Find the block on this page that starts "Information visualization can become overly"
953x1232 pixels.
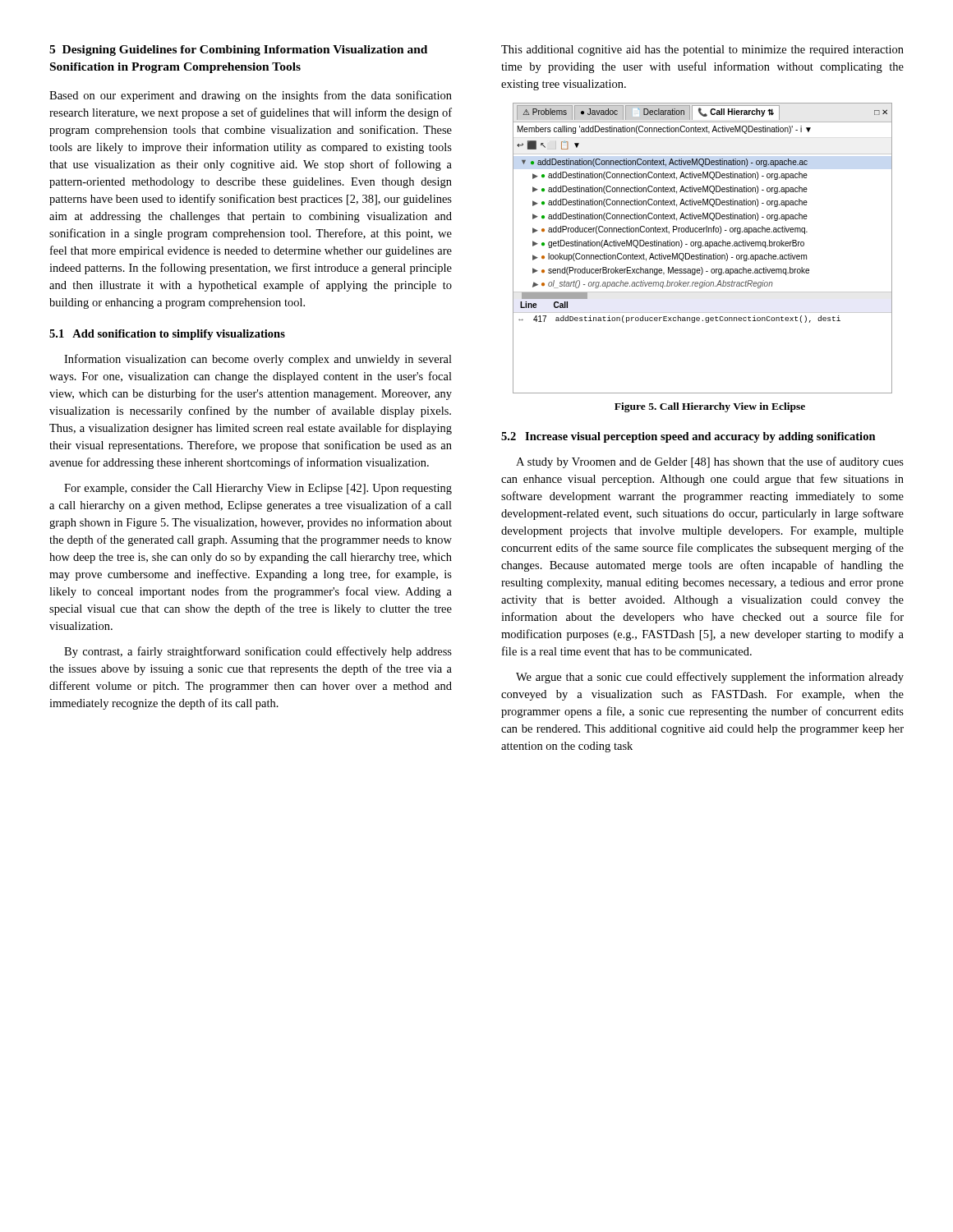click(251, 531)
